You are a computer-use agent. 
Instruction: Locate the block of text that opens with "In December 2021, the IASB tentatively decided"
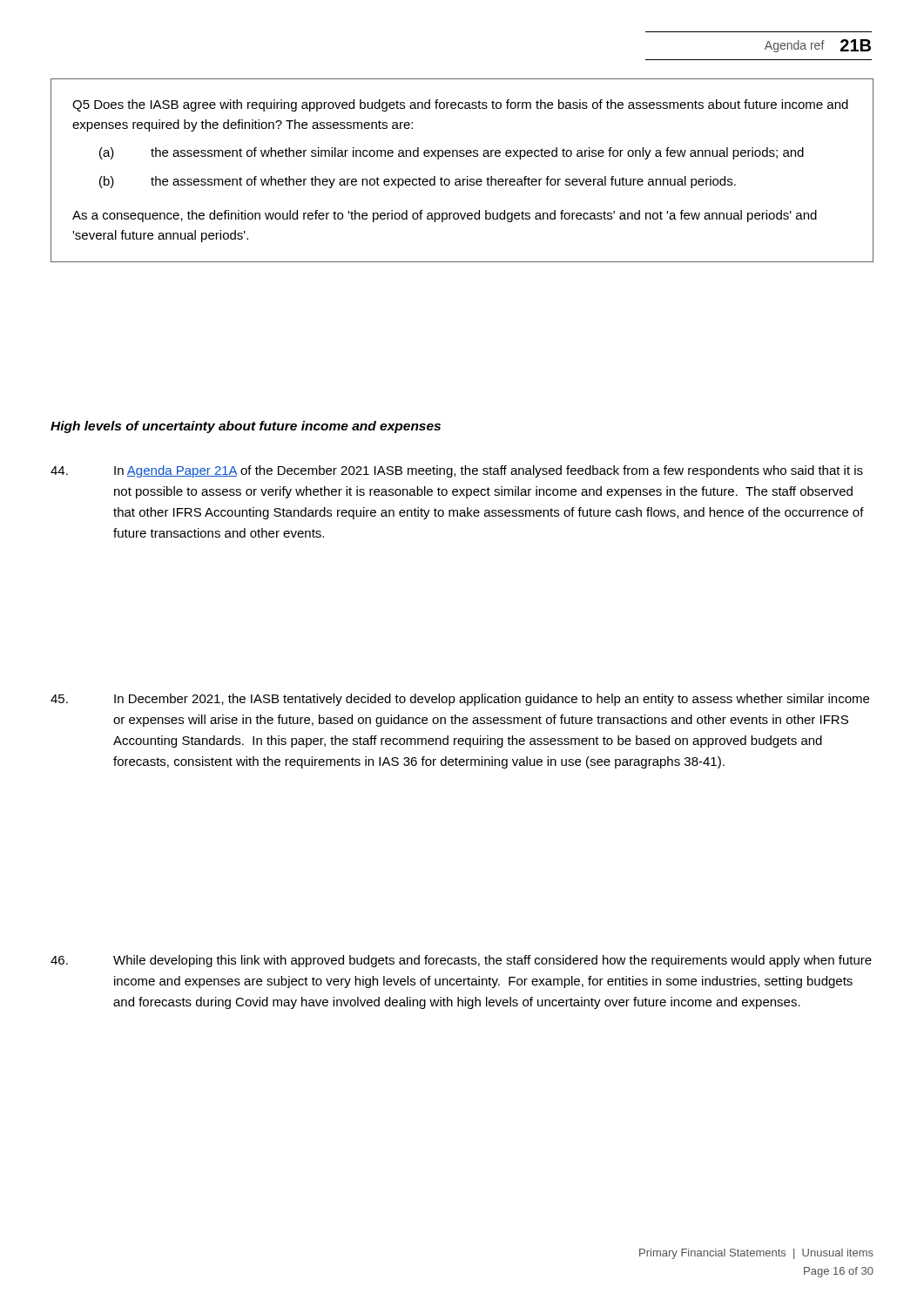pos(462,730)
